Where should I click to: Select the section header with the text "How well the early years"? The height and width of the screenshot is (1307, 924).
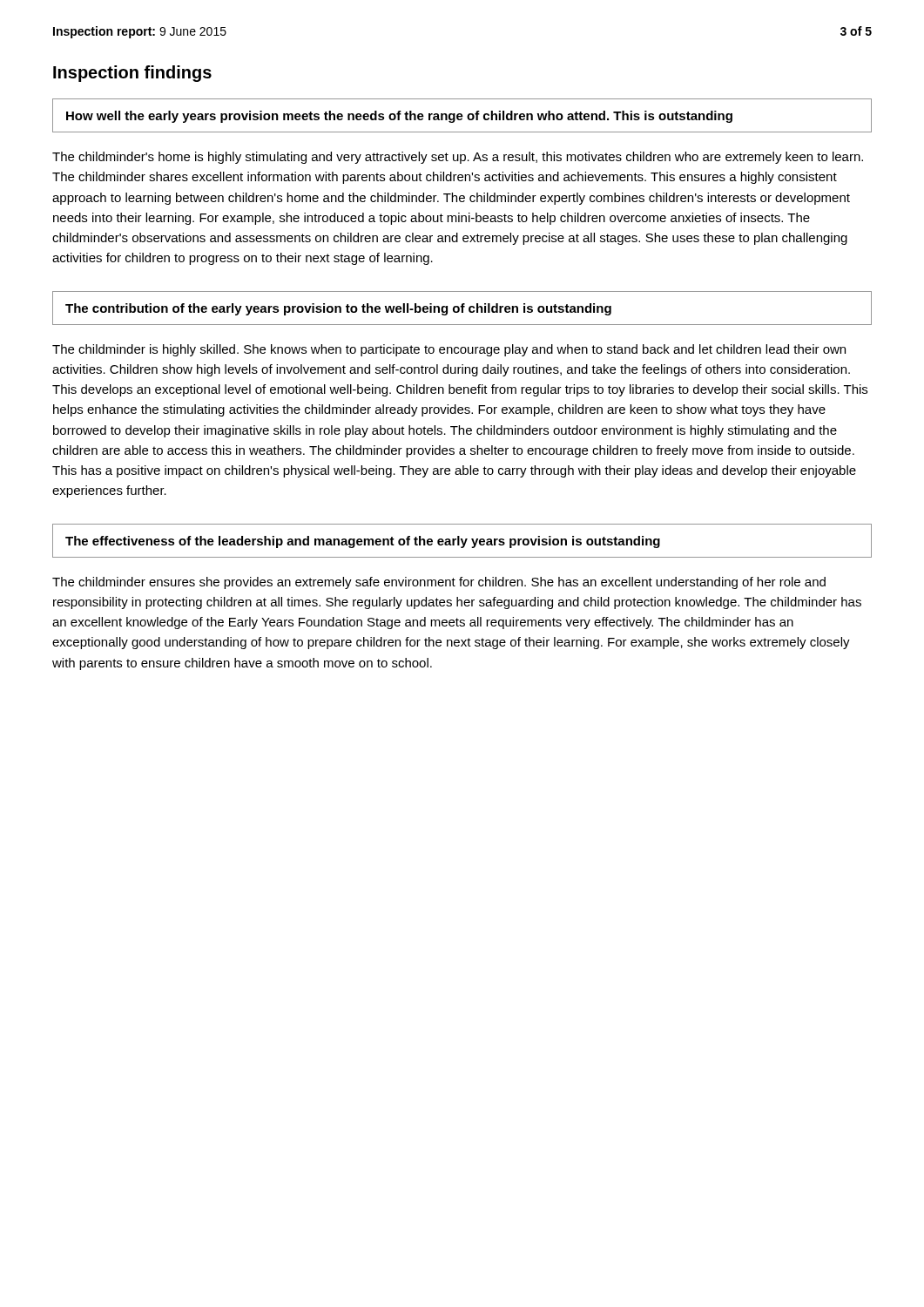click(x=462, y=115)
